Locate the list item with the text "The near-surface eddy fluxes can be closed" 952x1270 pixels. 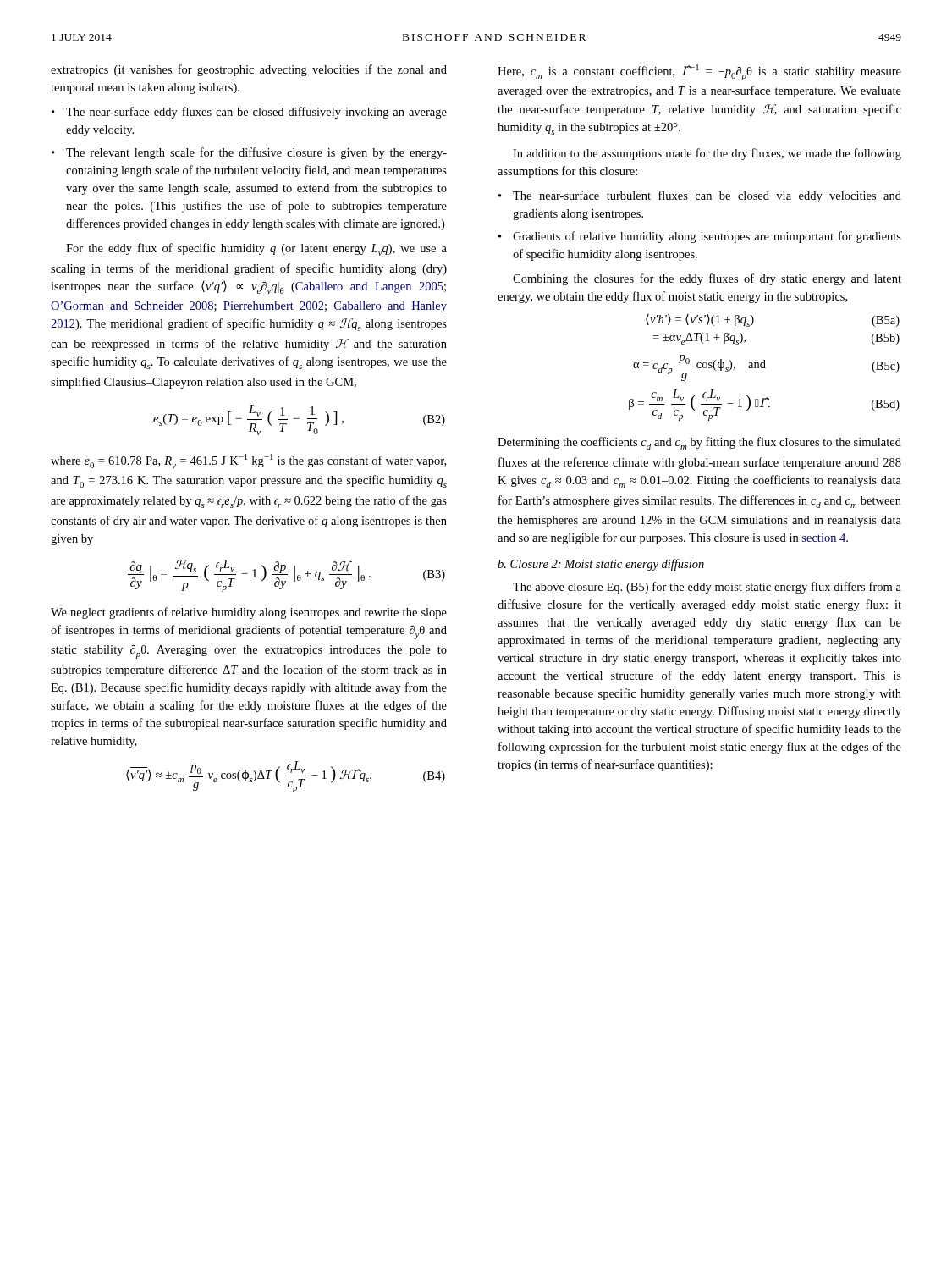click(256, 121)
